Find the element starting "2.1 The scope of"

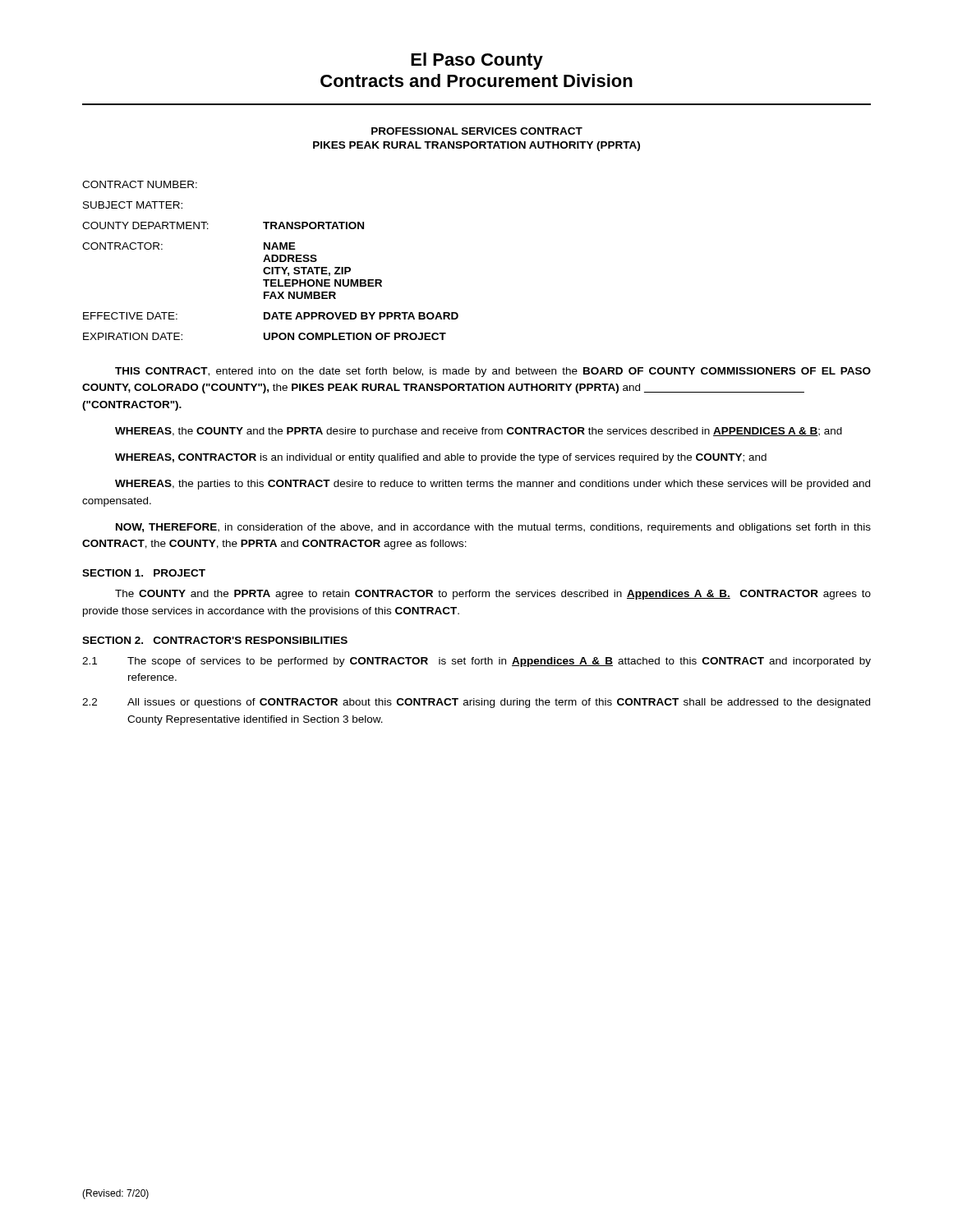click(x=476, y=669)
